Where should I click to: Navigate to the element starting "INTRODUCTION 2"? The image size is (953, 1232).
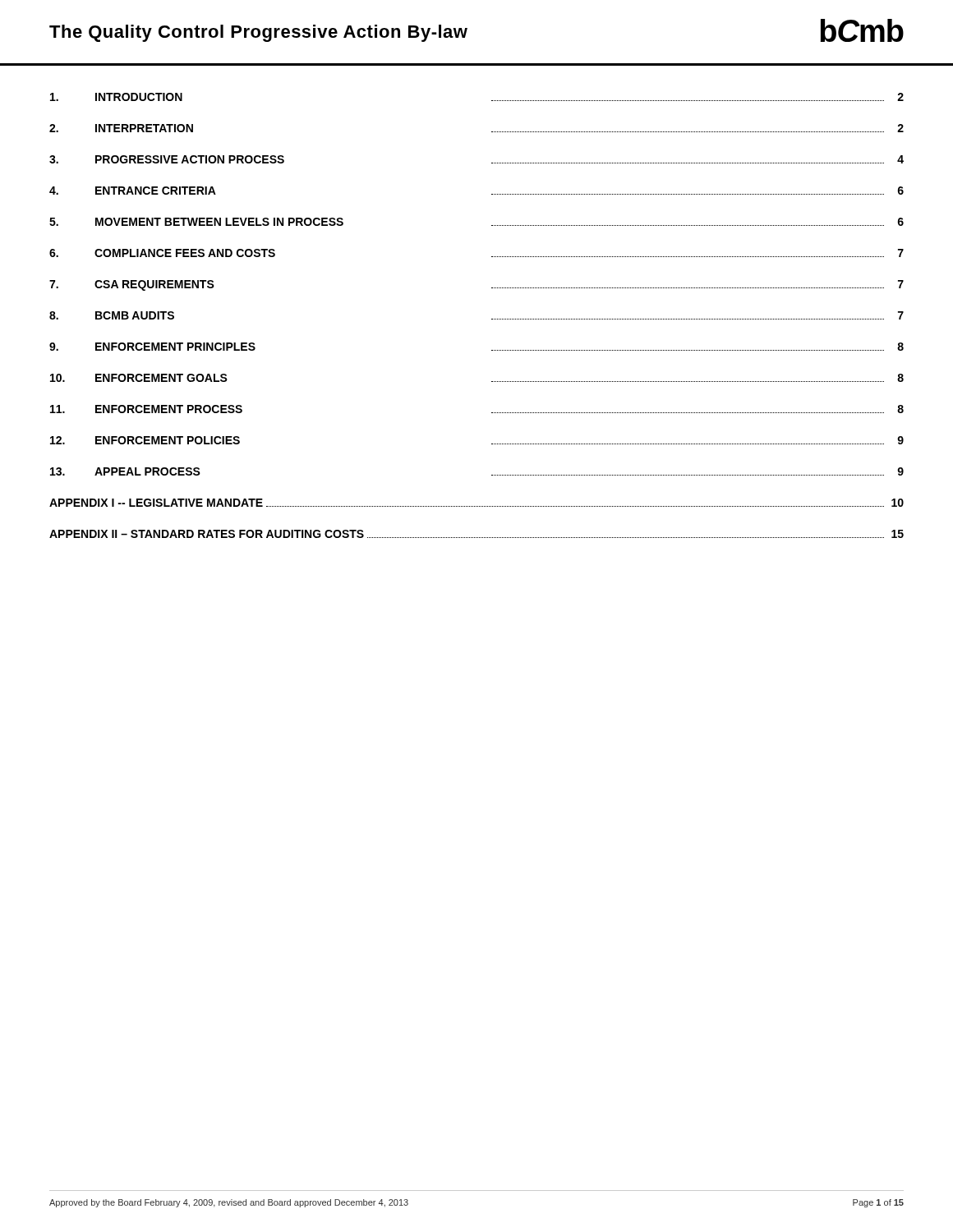[53, 97]
